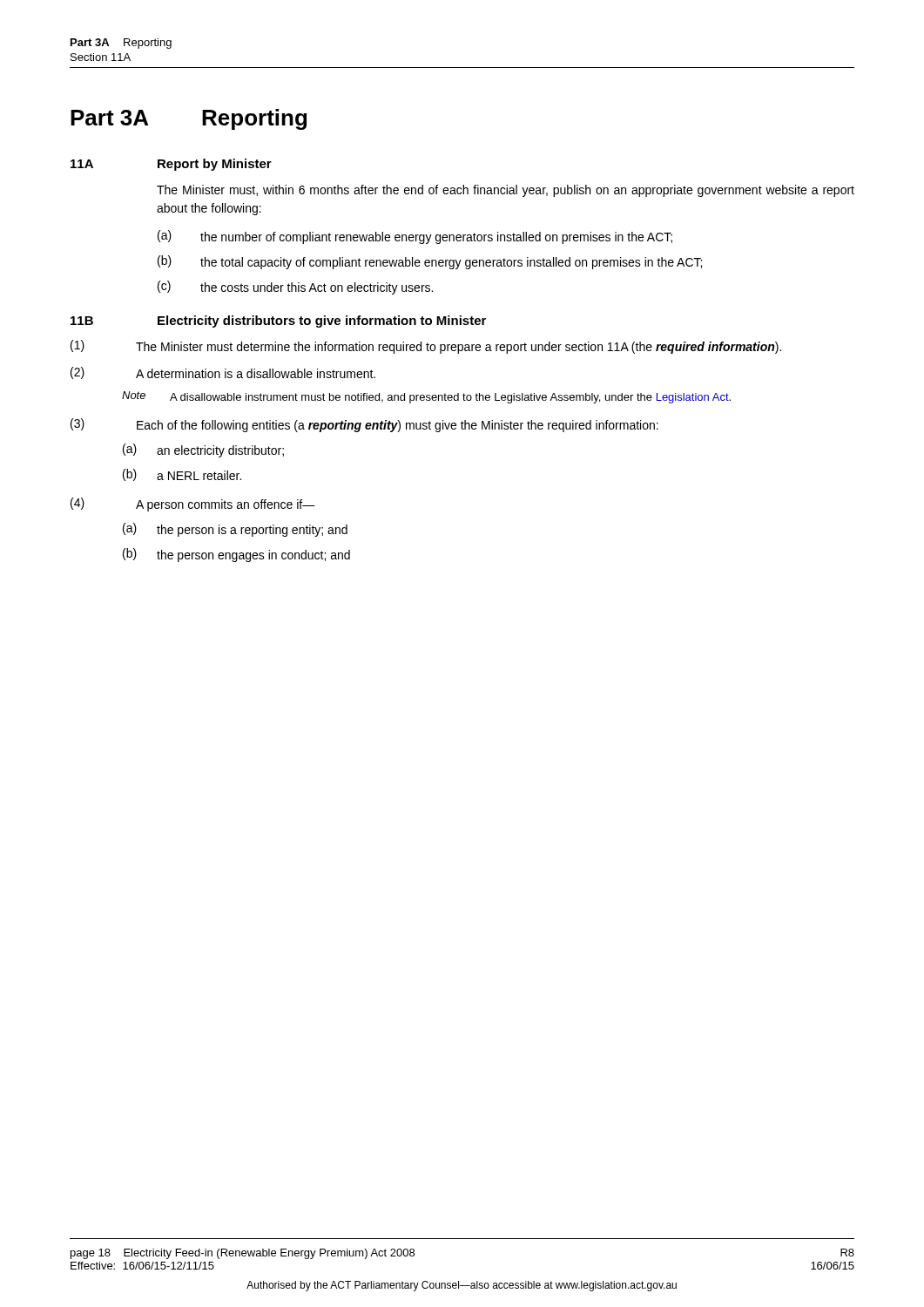This screenshot has height=1307, width=924.
Task: Locate the text "(b) a NERL retailer."
Action: click(x=182, y=475)
